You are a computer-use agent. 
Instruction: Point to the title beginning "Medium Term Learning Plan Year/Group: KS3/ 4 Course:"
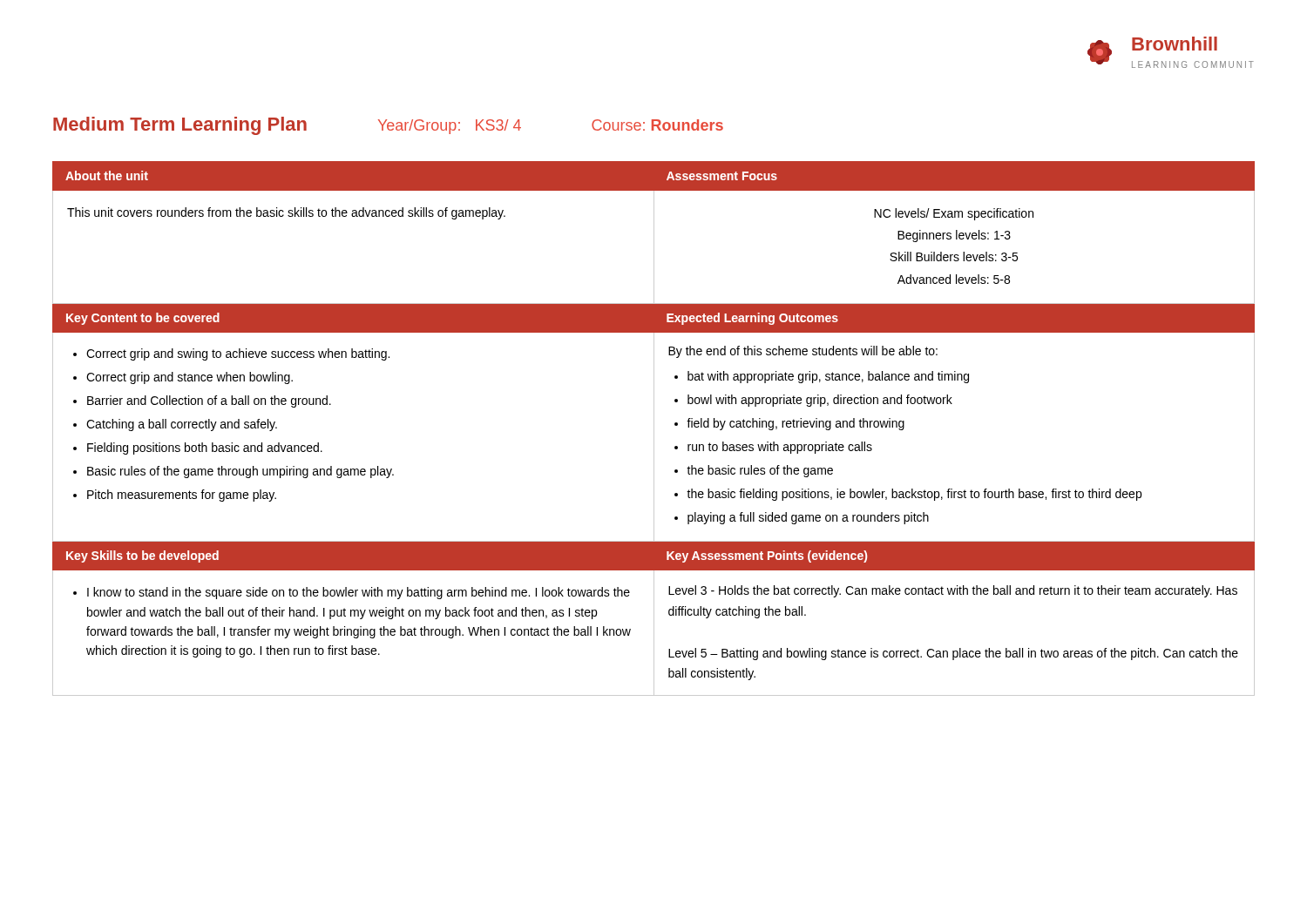point(388,125)
